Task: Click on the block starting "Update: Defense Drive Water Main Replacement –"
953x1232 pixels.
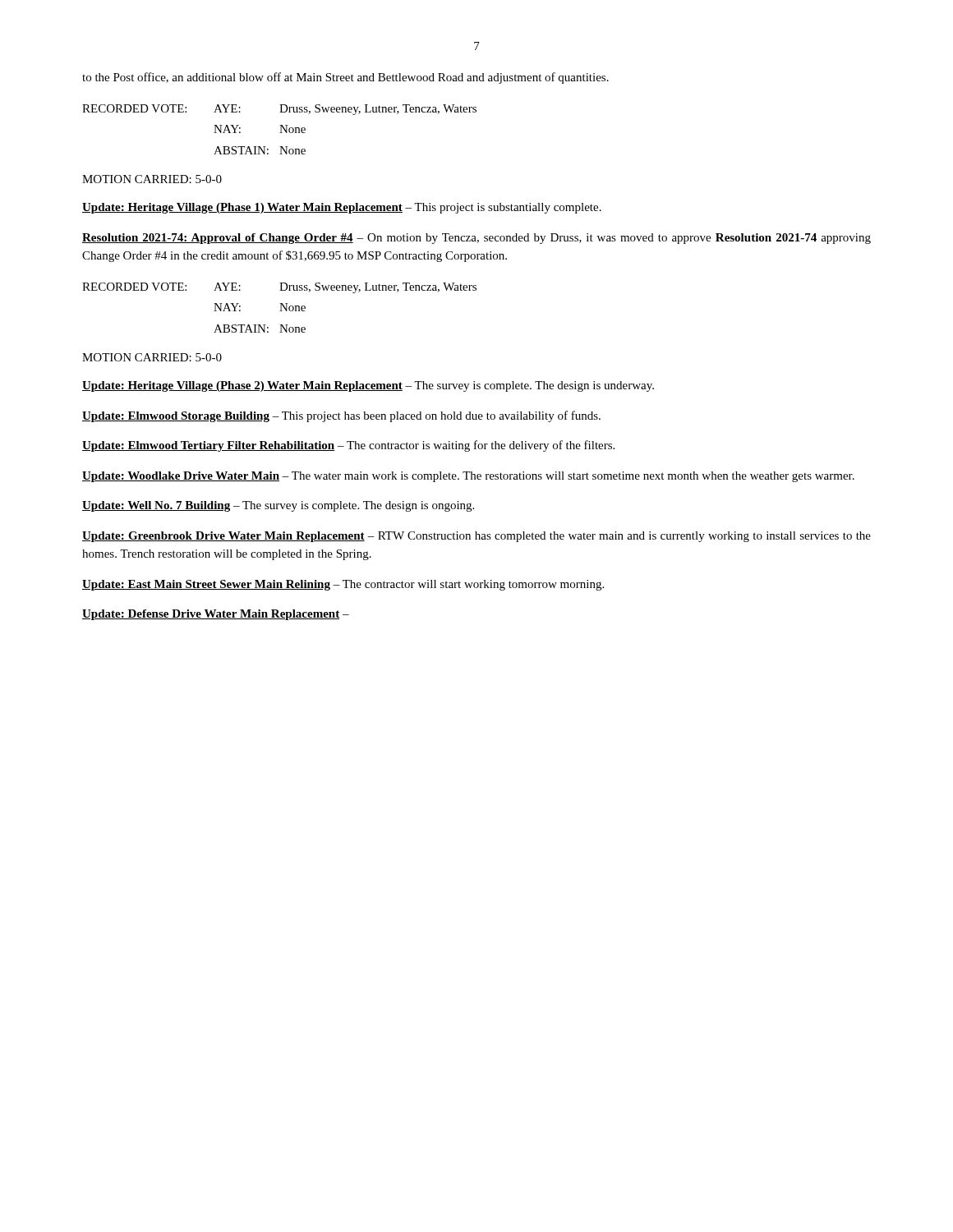Action: pyautogui.click(x=215, y=614)
